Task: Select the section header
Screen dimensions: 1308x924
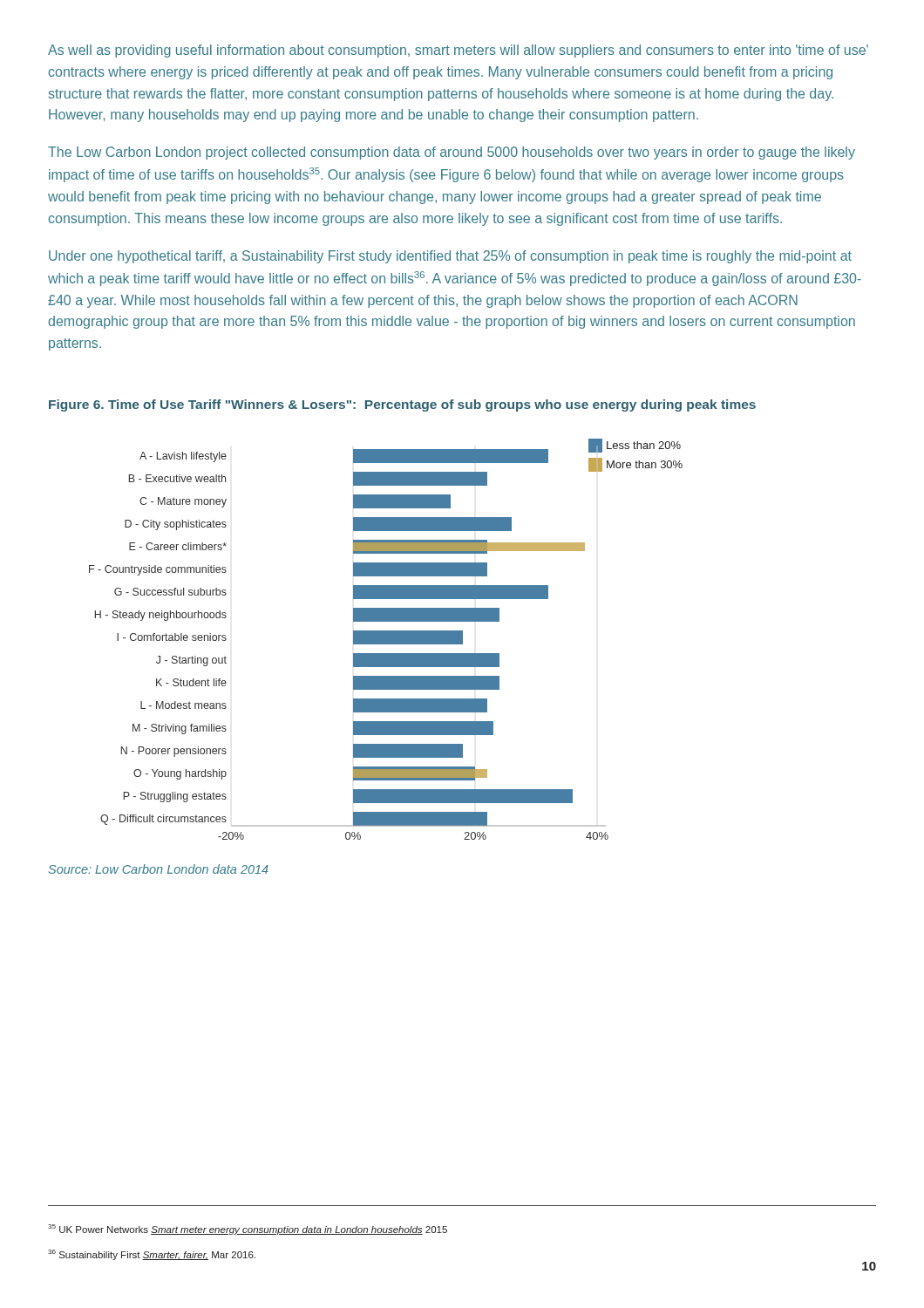Action: click(462, 404)
